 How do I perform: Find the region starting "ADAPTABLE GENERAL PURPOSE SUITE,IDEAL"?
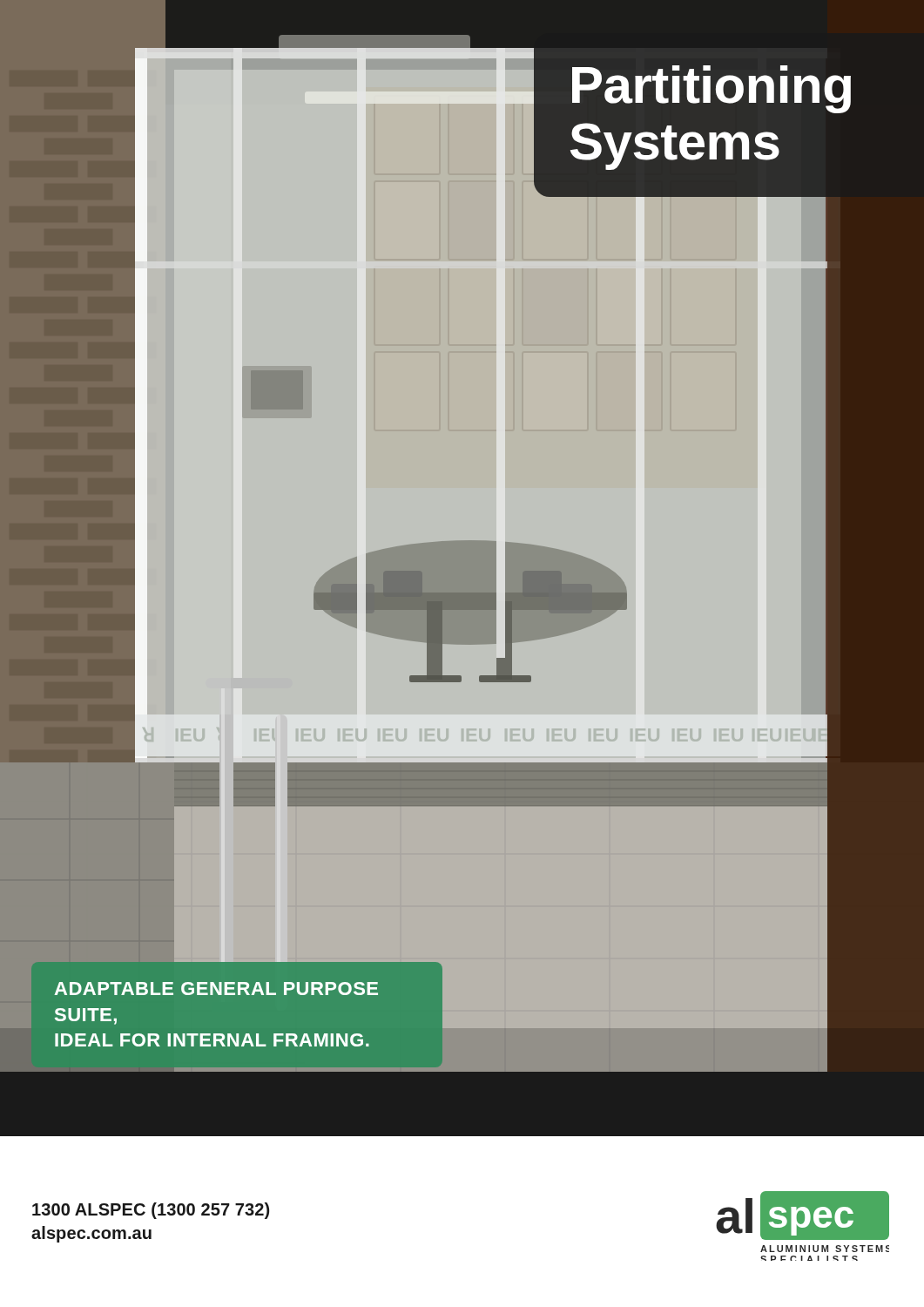(x=216, y=989)
